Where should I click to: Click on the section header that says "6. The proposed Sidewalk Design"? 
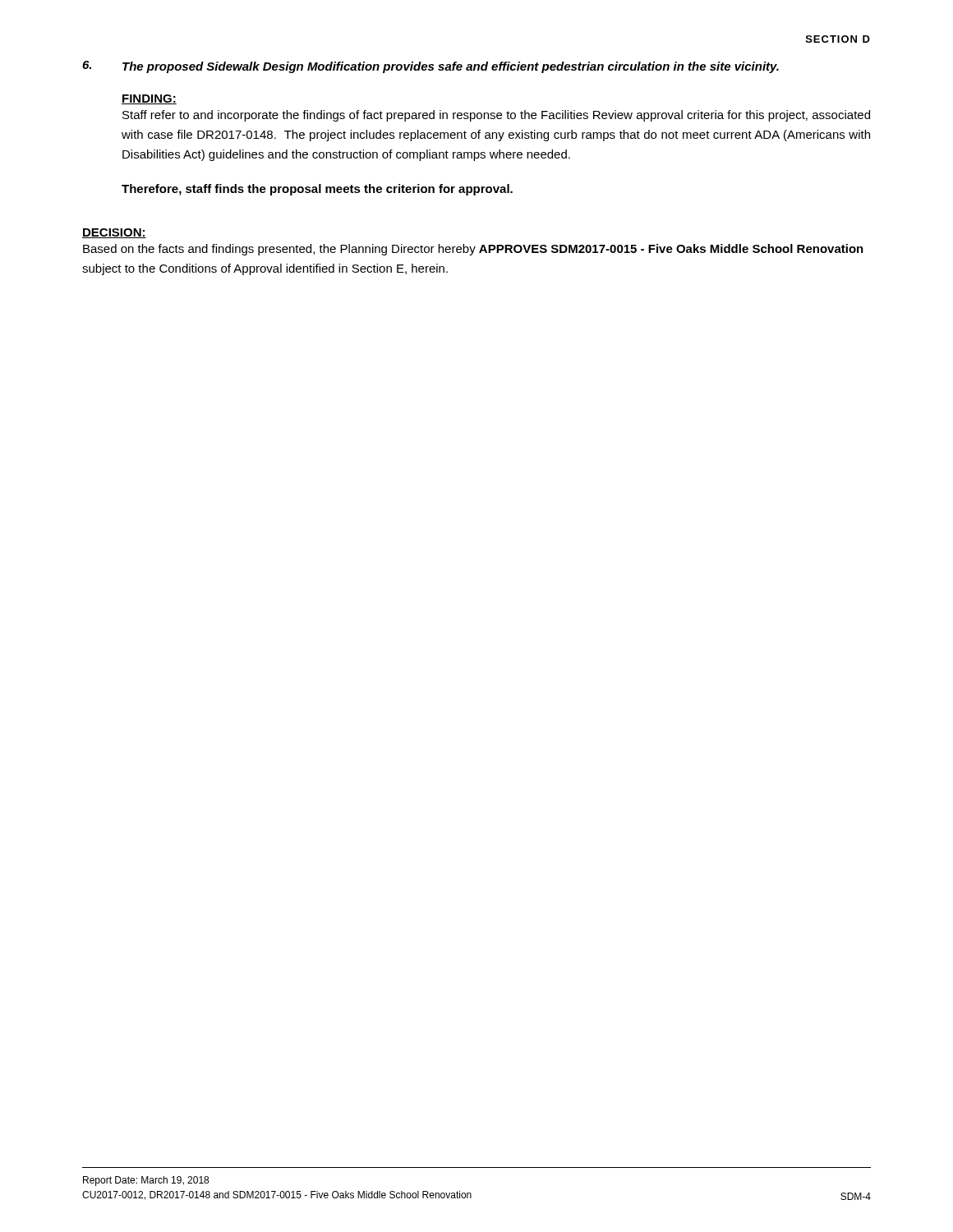[x=431, y=67]
